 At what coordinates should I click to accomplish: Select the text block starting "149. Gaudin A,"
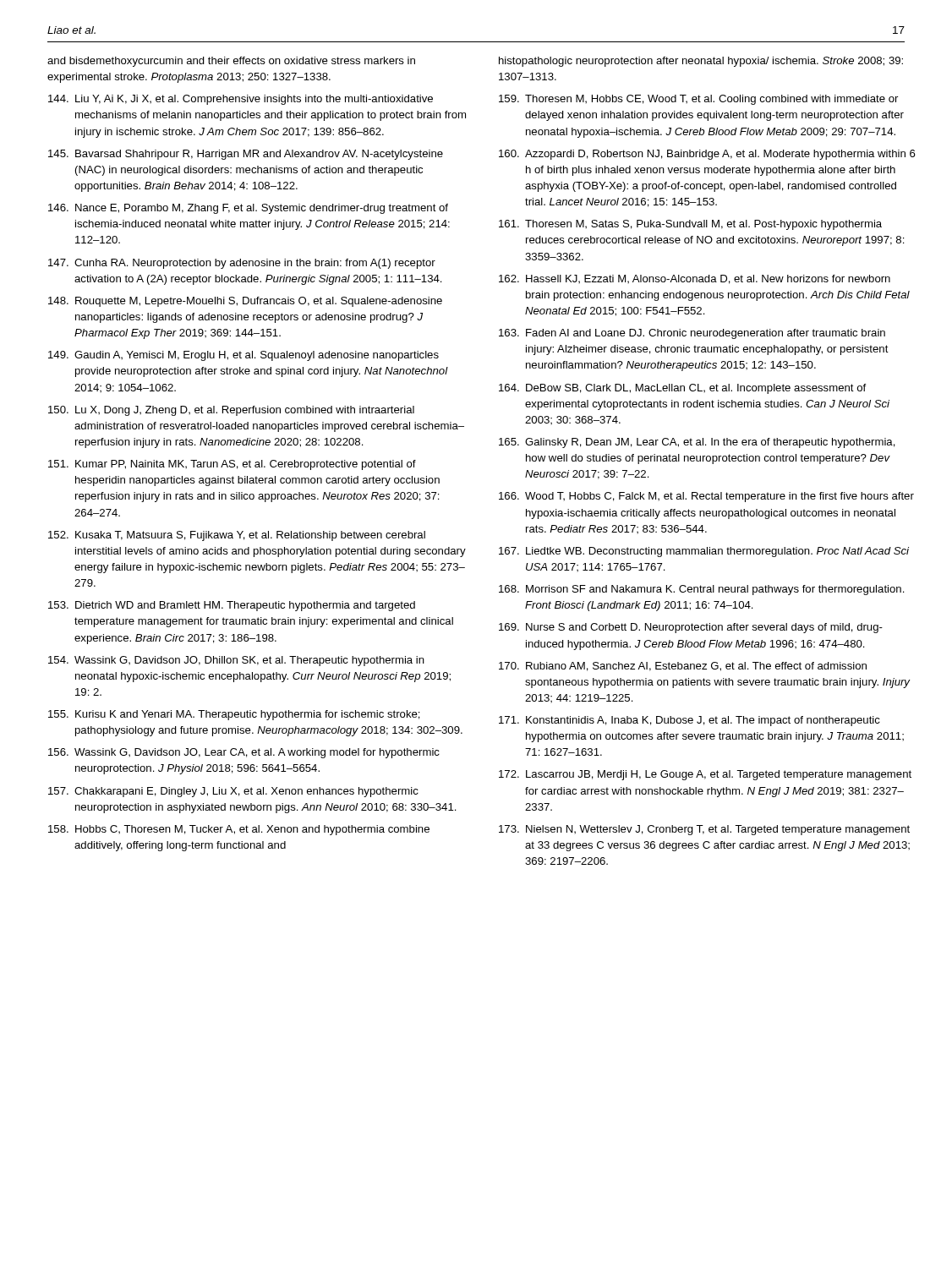point(257,371)
